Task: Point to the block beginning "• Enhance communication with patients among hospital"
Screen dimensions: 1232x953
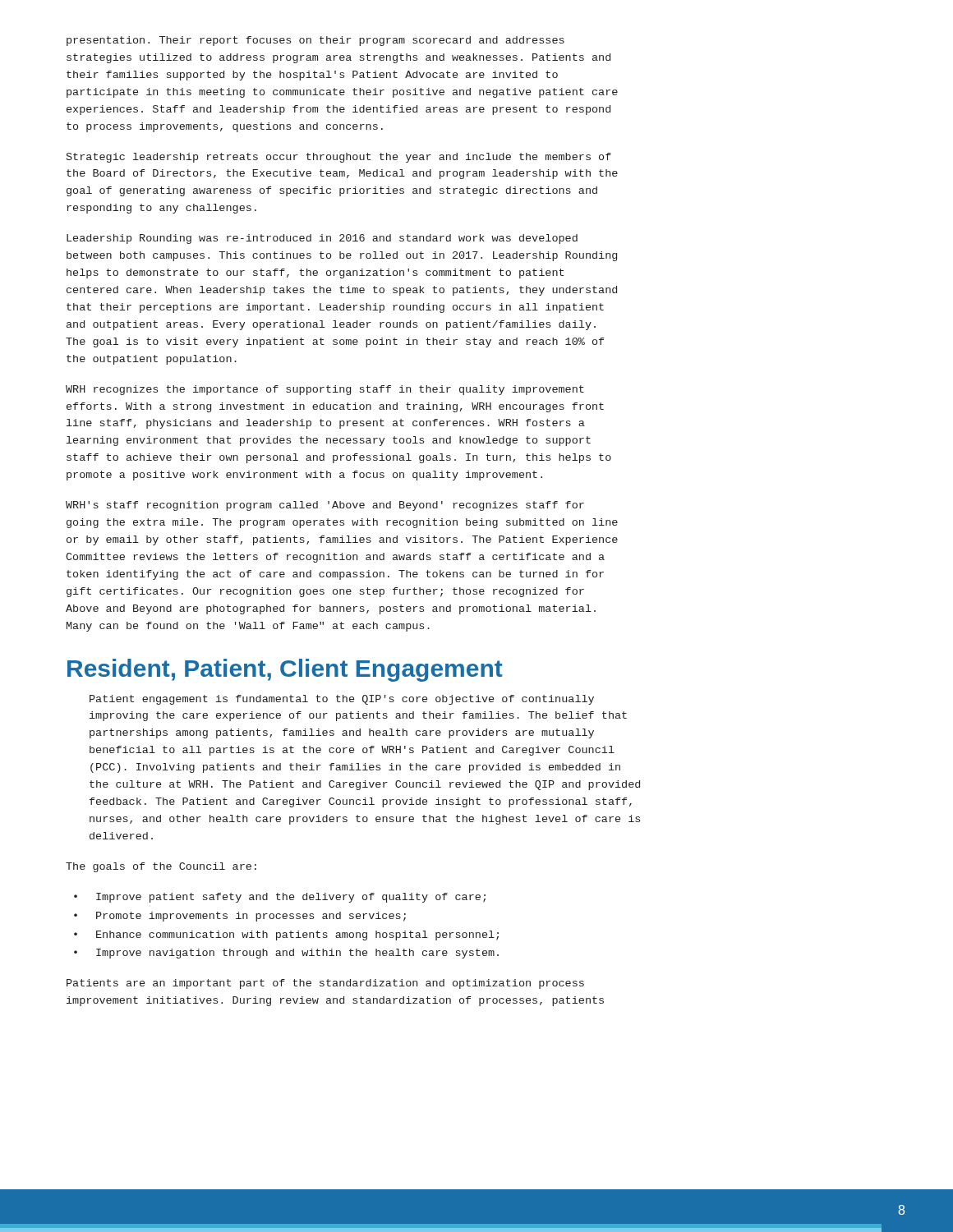Action: click(284, 936)
